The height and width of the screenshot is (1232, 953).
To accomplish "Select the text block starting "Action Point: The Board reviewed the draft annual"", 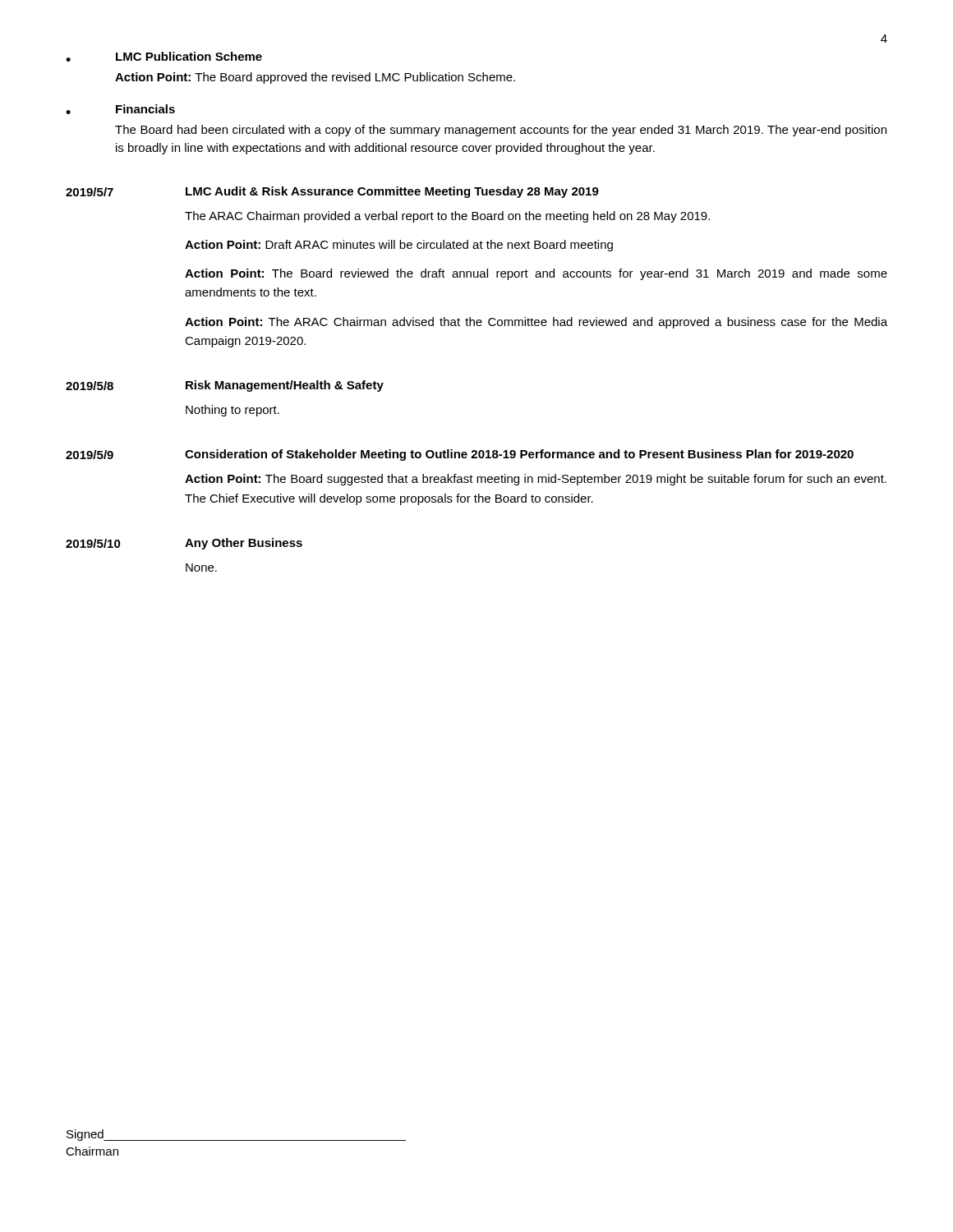I will coord(536,283).
